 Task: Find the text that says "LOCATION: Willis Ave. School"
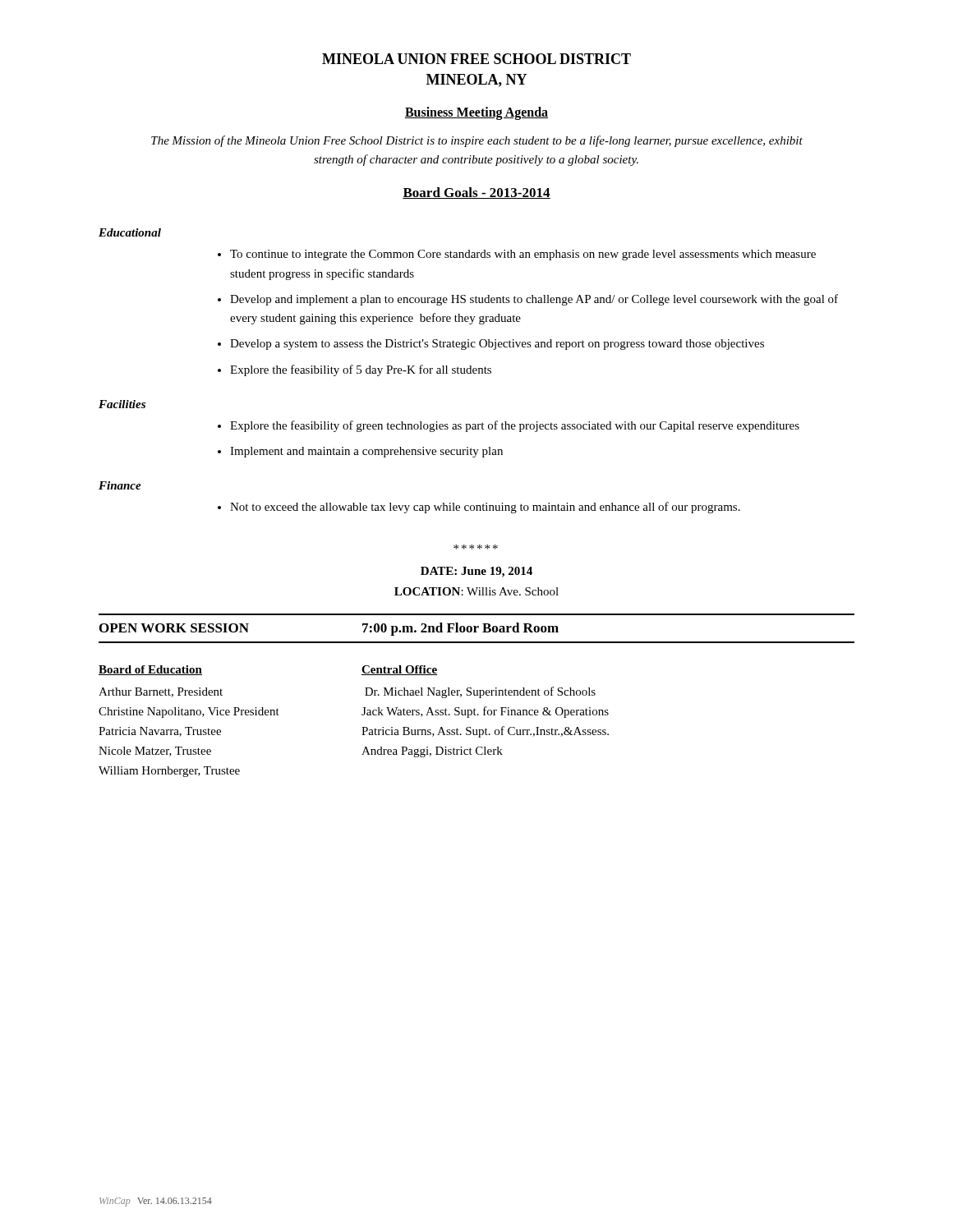476,591
